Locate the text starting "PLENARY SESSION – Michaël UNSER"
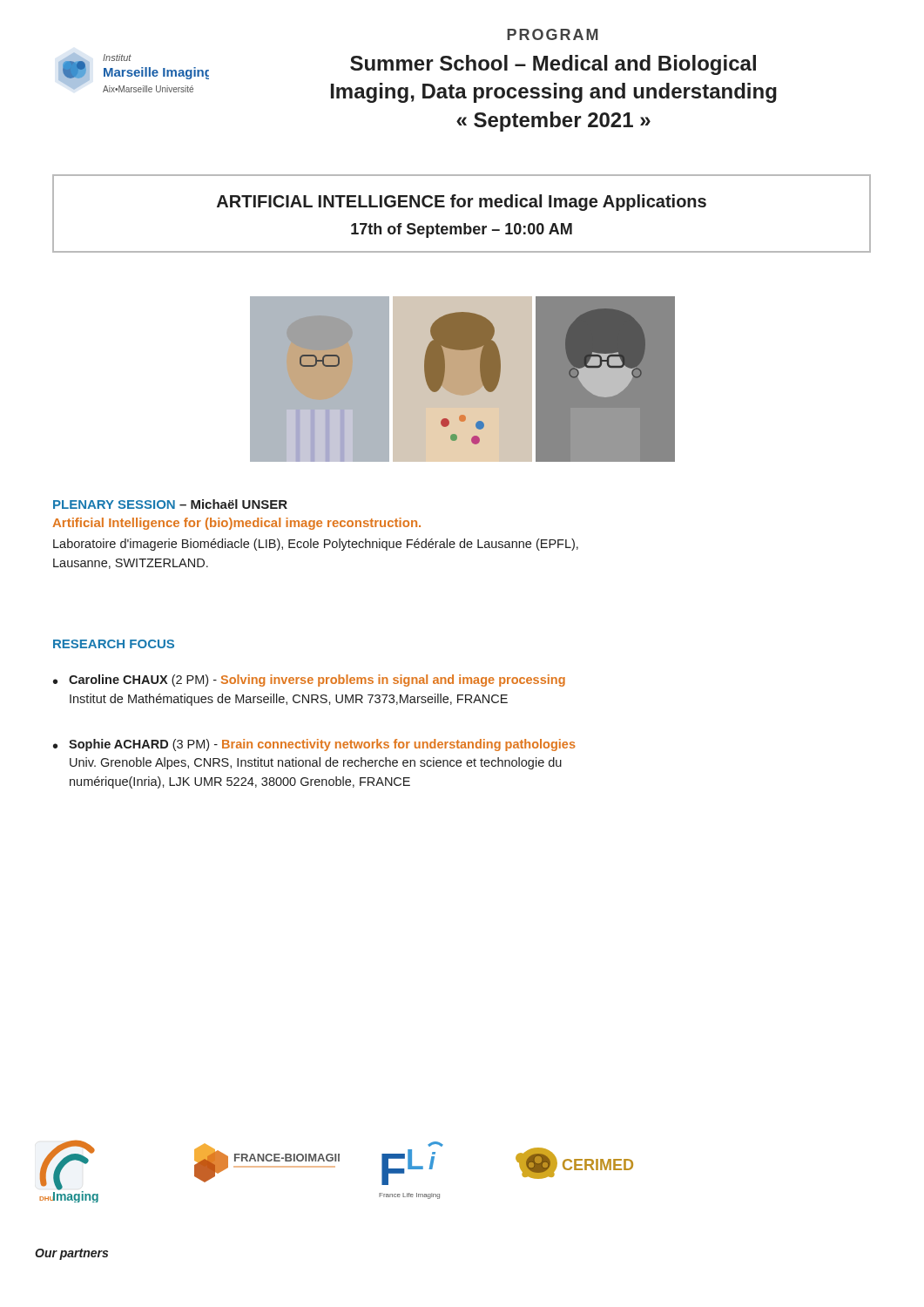 point(170,504)
